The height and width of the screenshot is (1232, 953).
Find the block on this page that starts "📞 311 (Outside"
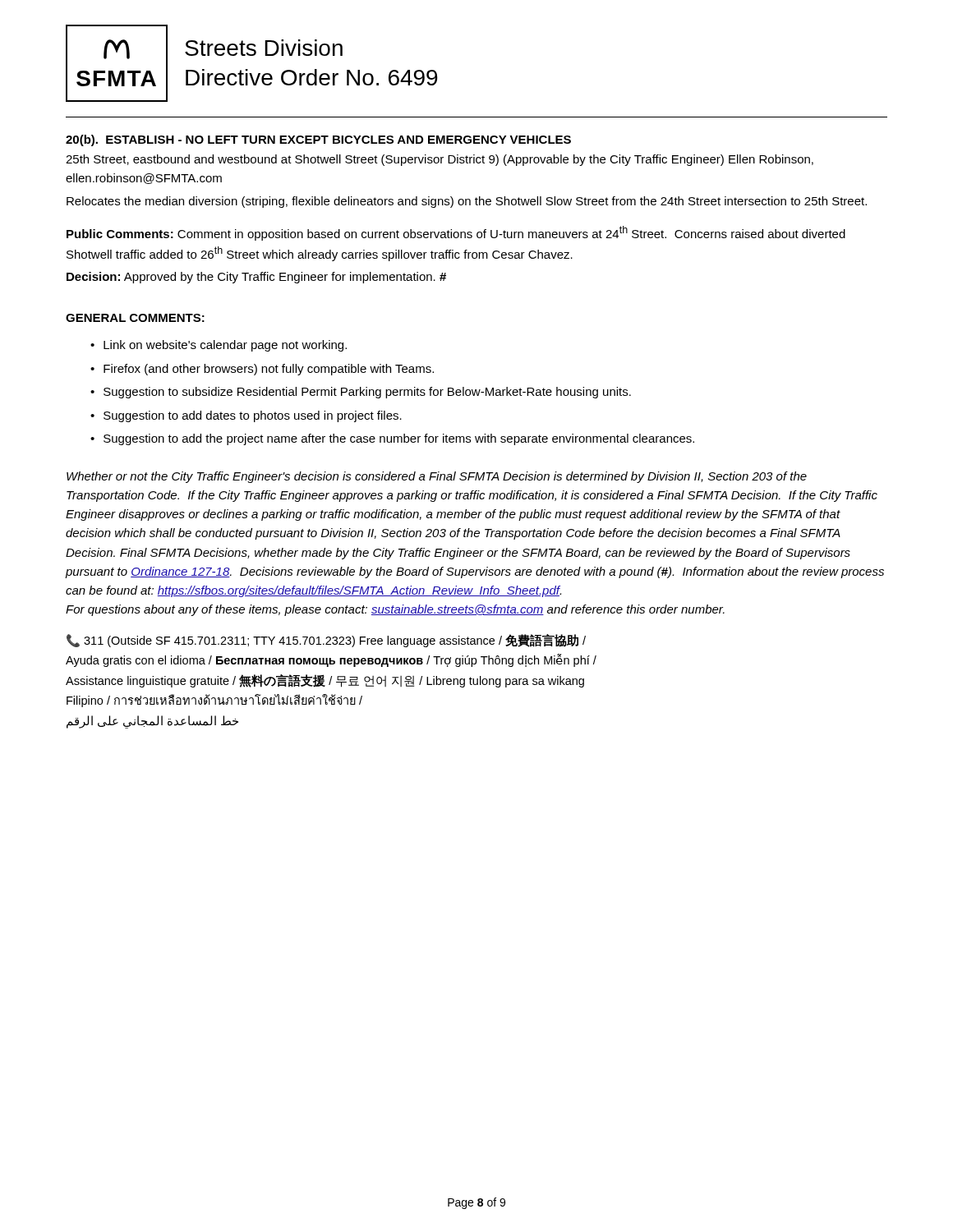click(331, 681)
